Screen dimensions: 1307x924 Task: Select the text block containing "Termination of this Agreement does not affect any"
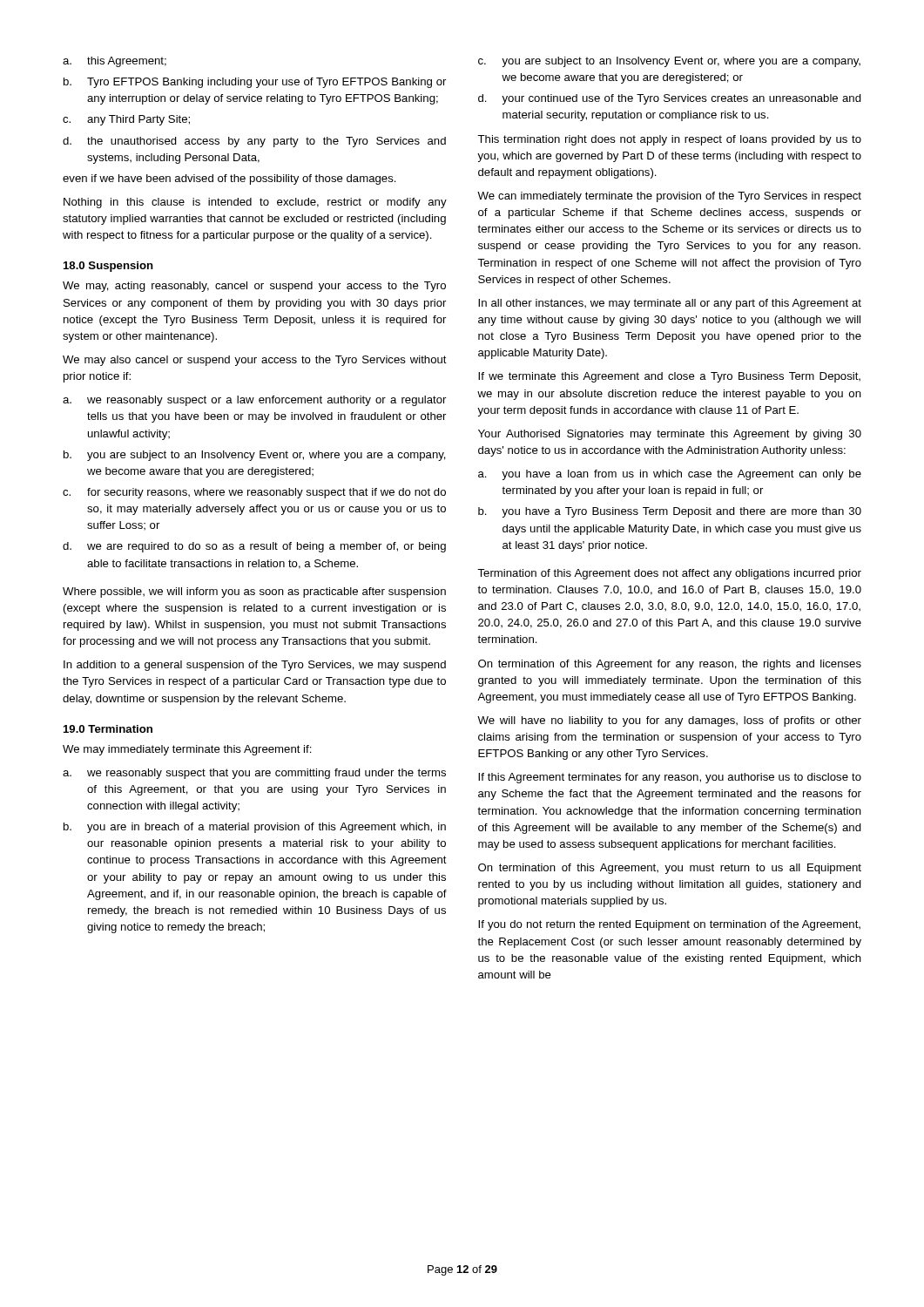(669, 606)
